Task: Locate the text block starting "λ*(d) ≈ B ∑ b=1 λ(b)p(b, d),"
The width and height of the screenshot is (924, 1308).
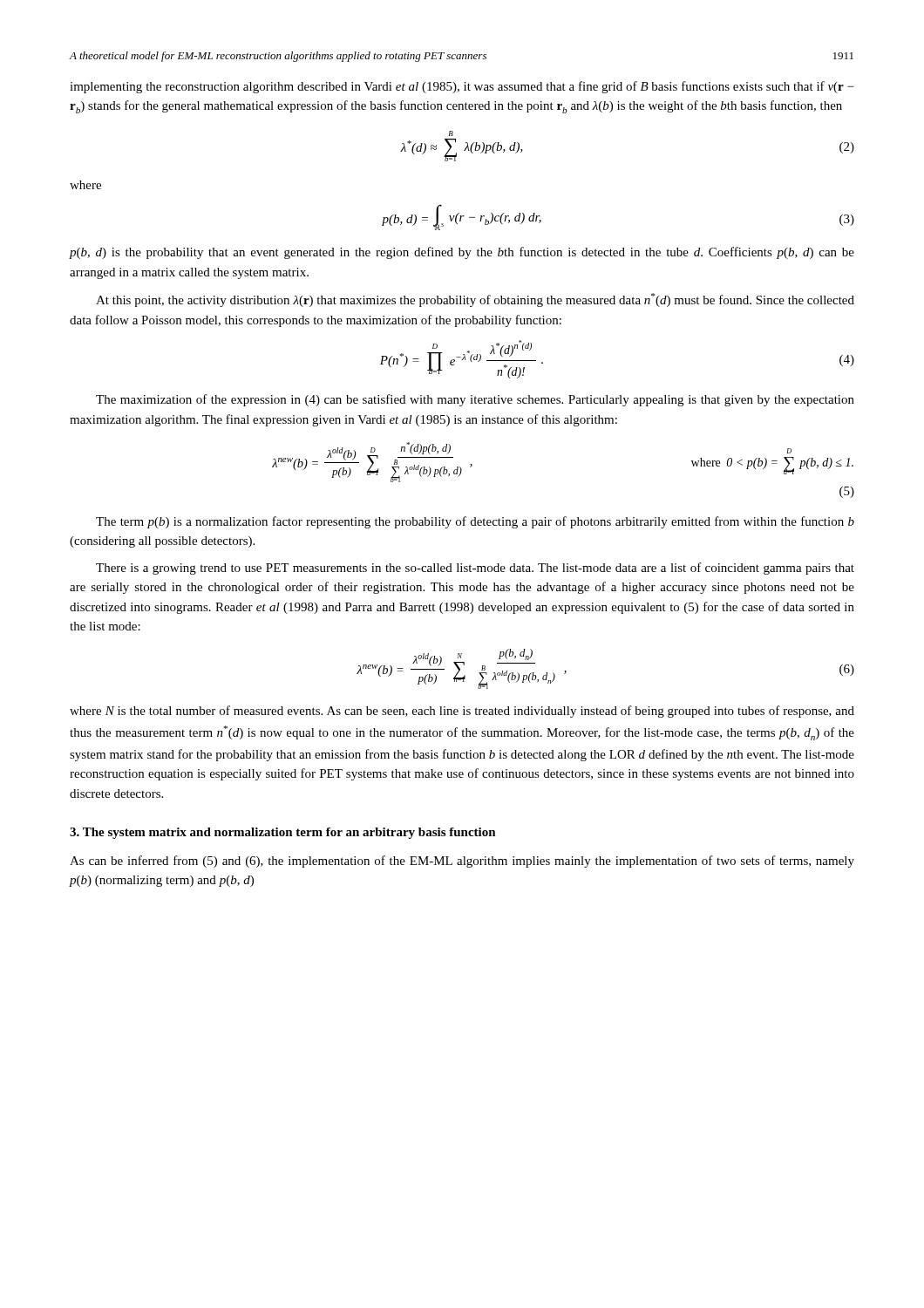Action: pos(451,133)
